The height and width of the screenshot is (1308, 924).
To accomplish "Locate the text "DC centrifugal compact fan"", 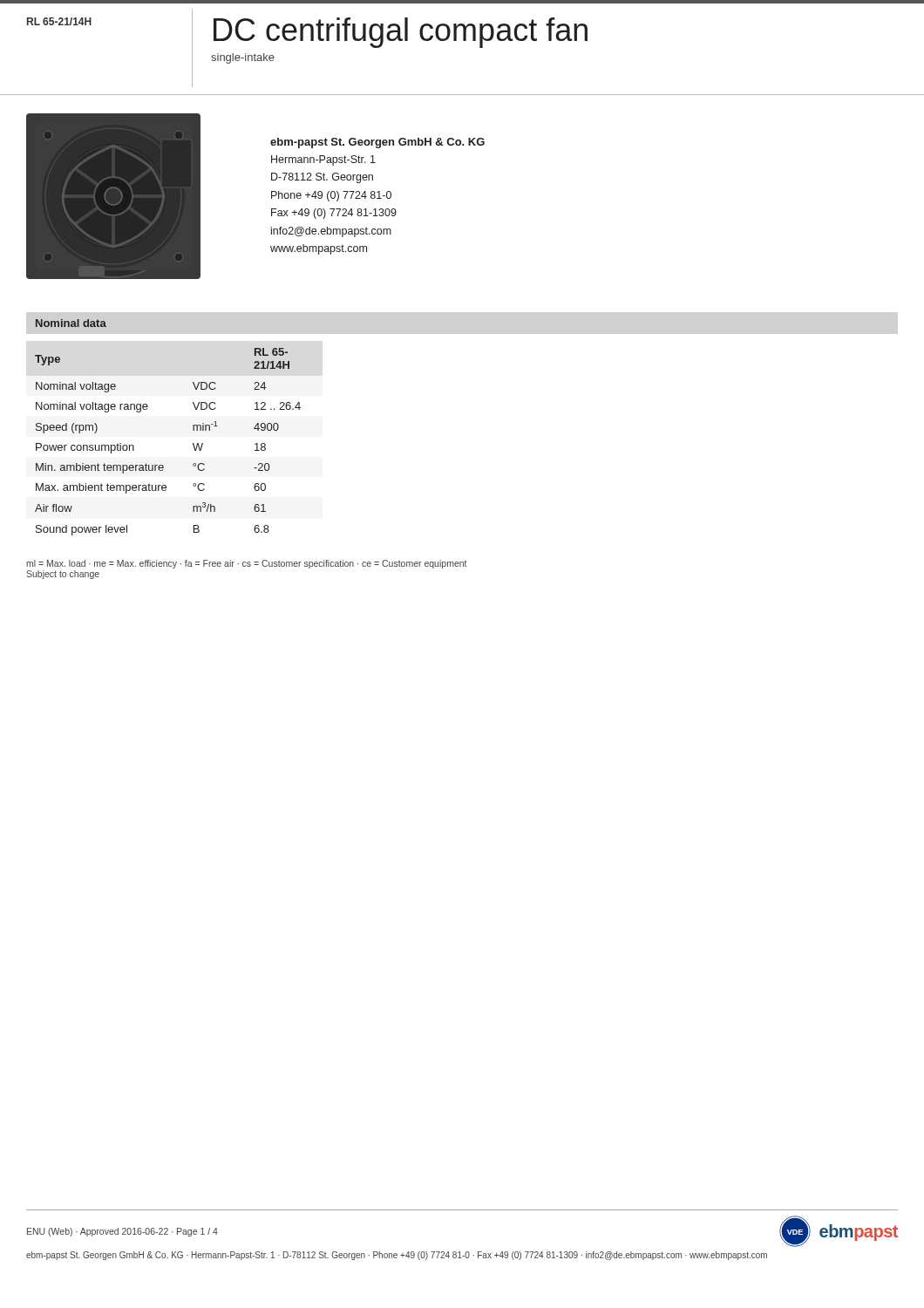I will pyautogui.click(x=400, y=30).
